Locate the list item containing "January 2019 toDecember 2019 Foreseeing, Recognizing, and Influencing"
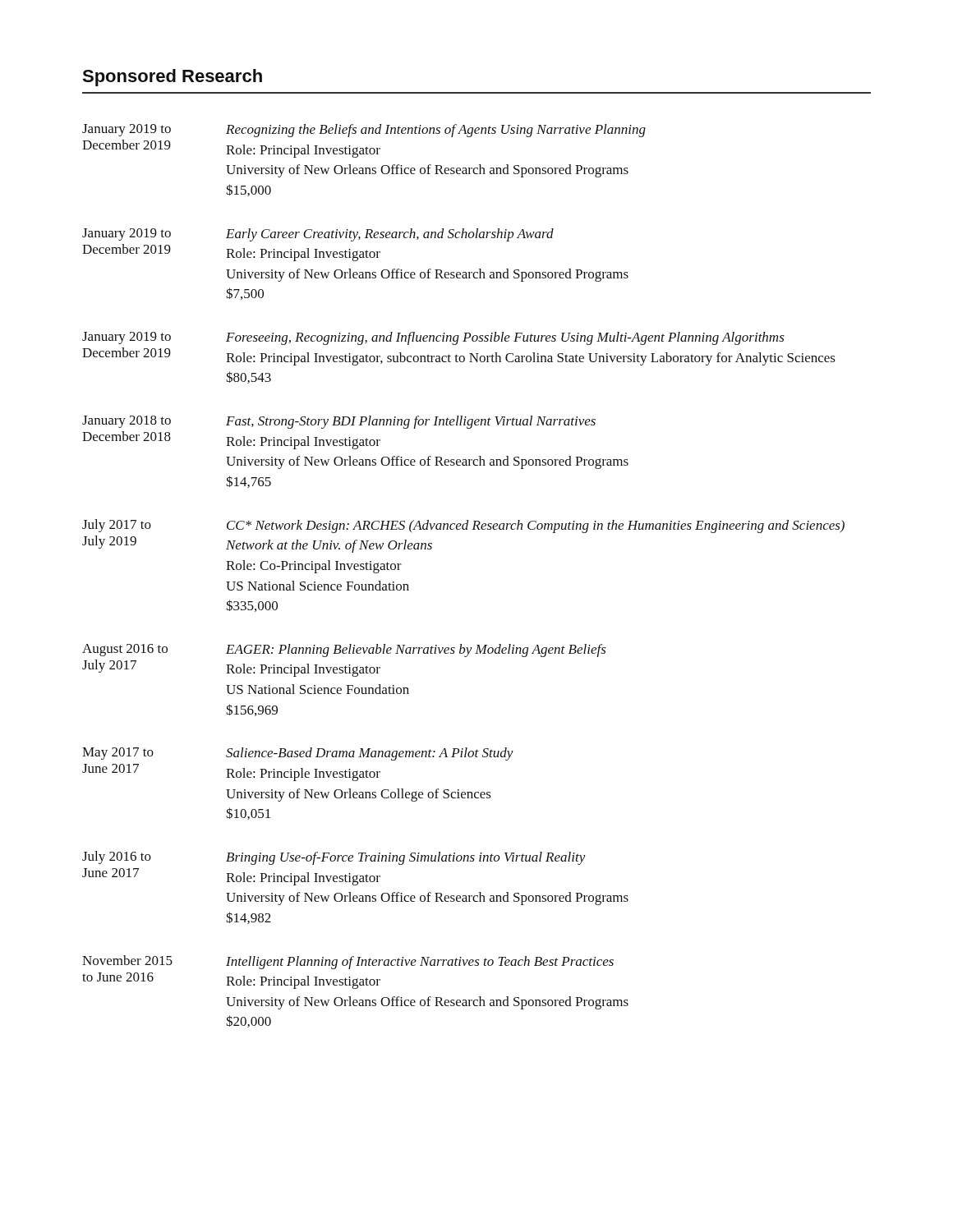The height and width of the screenshot is (1232, 953). pyautogui.click(x=476, y=358)
